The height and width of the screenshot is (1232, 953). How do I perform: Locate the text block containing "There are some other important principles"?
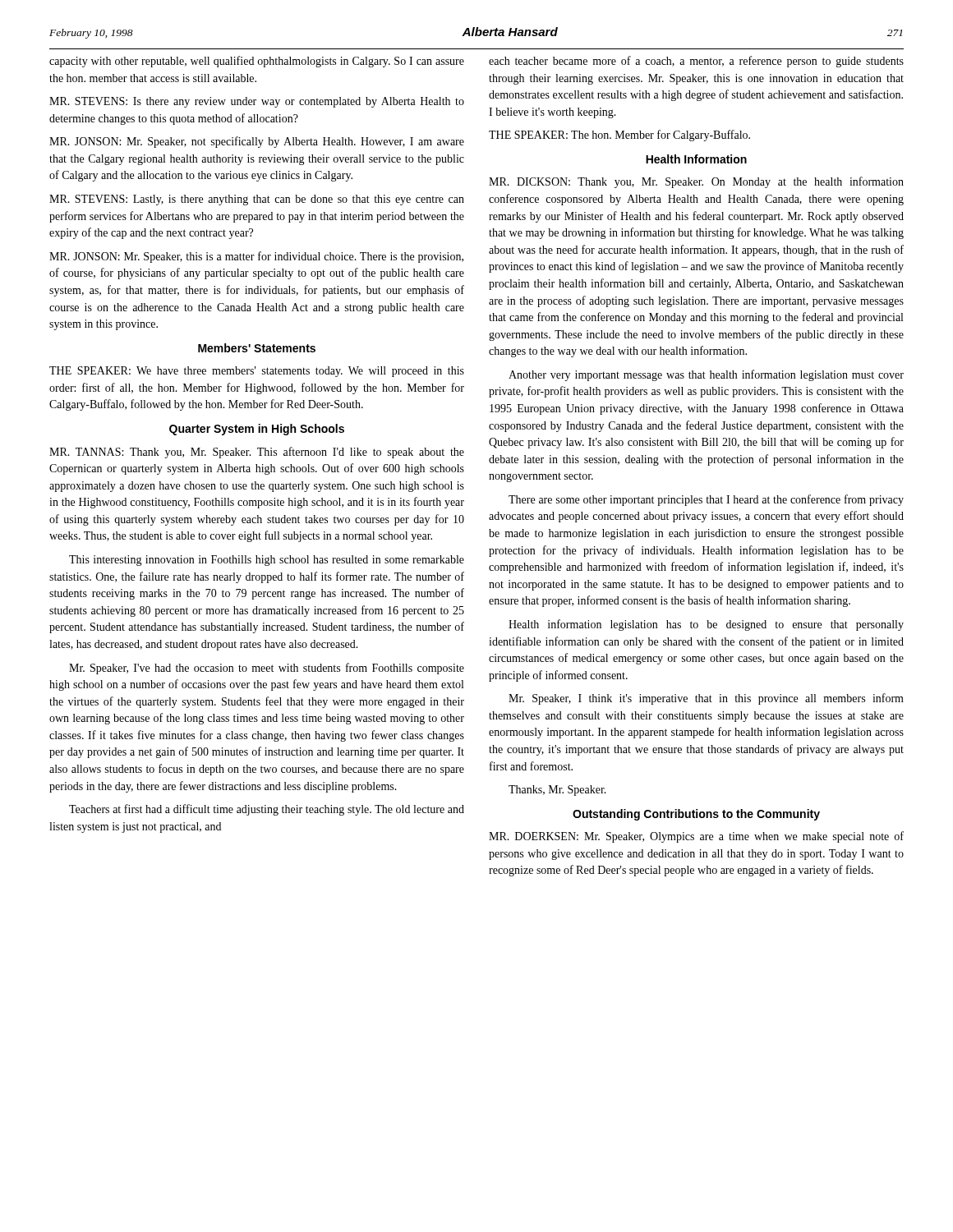696,551
